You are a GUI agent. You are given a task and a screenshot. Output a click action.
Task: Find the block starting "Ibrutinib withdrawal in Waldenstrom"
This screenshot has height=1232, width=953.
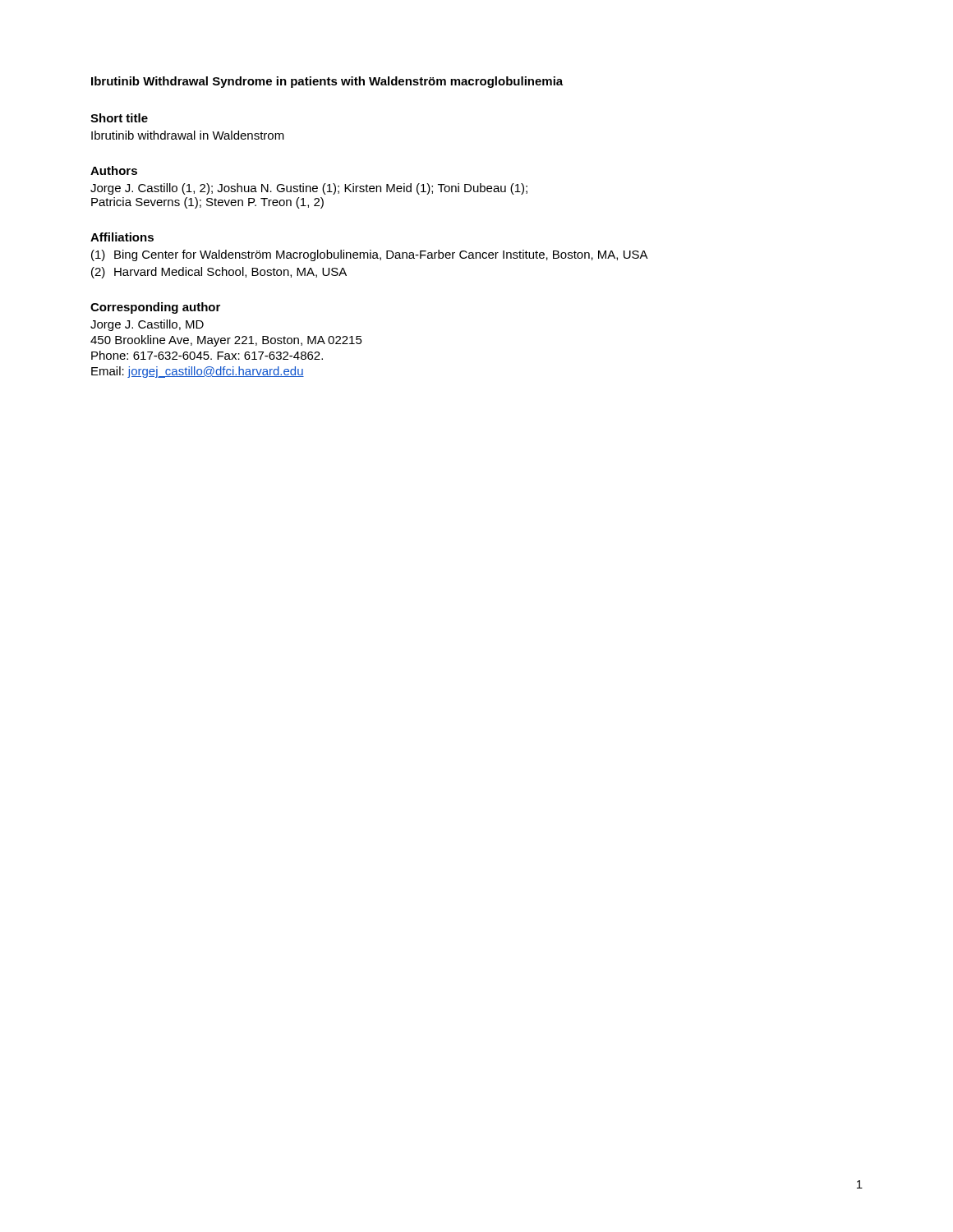[x=187, y=135]
